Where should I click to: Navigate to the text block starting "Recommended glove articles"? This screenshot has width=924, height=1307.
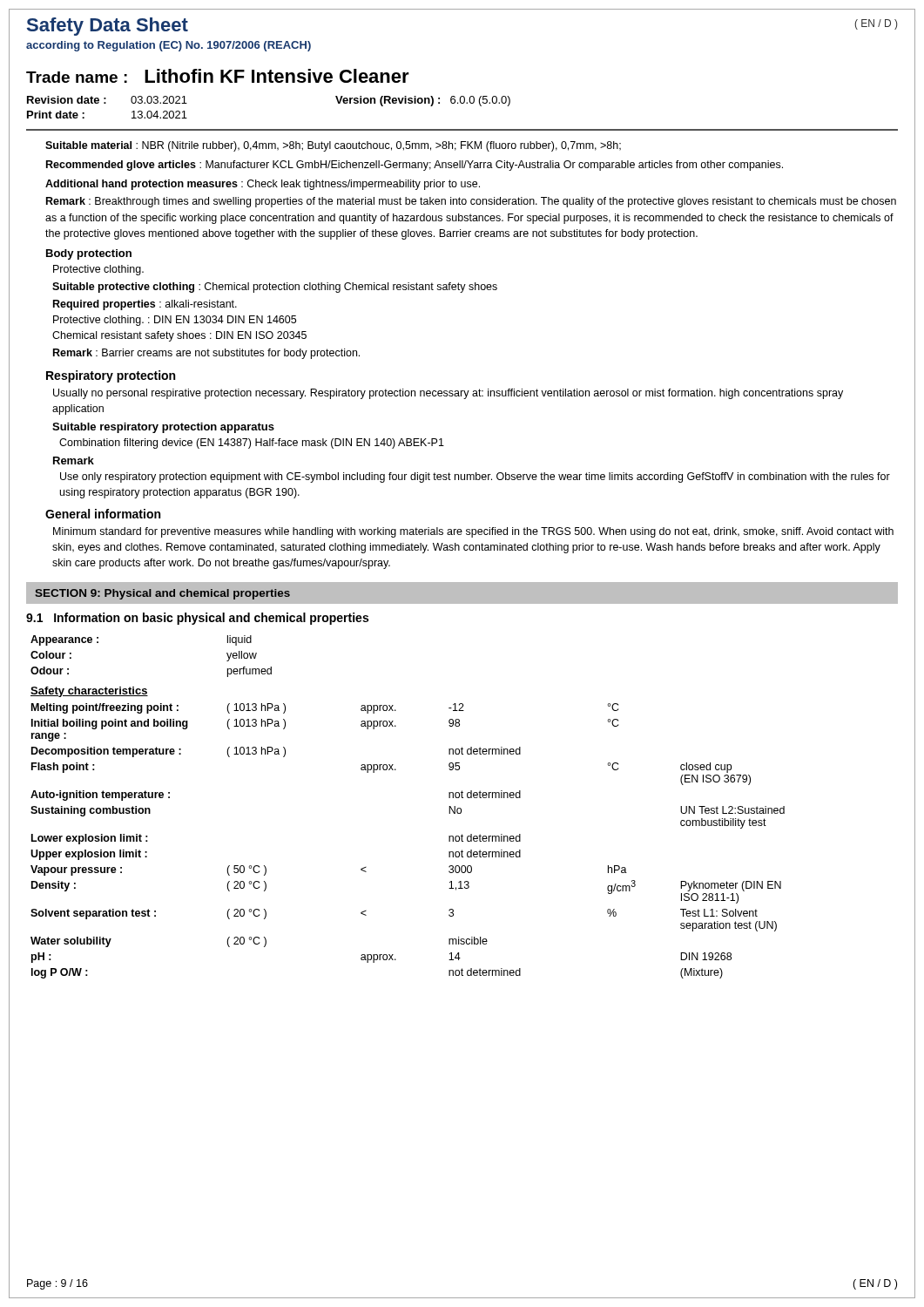pyautogui.click(x=415, y=165)
